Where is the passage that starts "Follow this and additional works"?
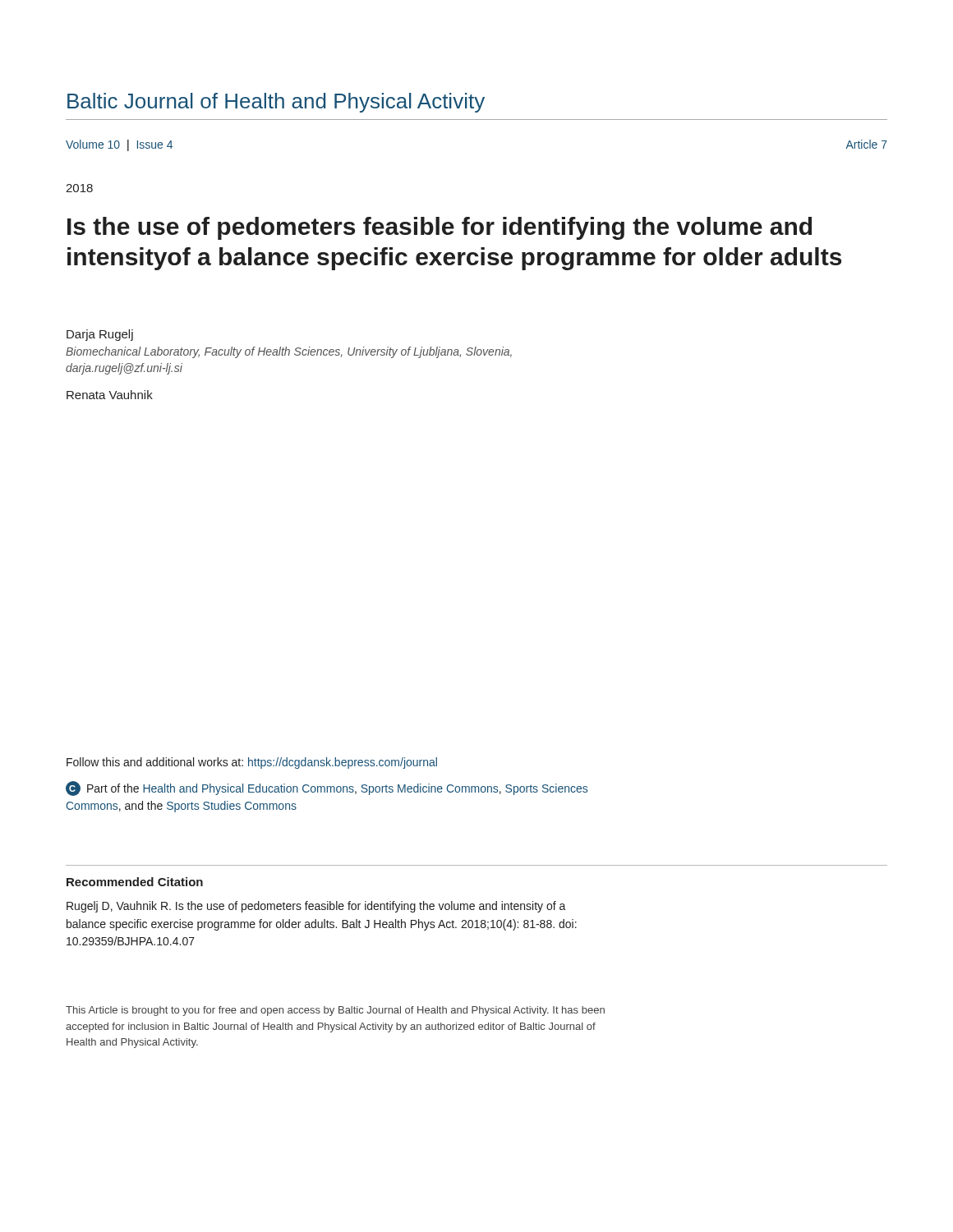The width and height of the screenshot is (953, 1232). [252, 762]
